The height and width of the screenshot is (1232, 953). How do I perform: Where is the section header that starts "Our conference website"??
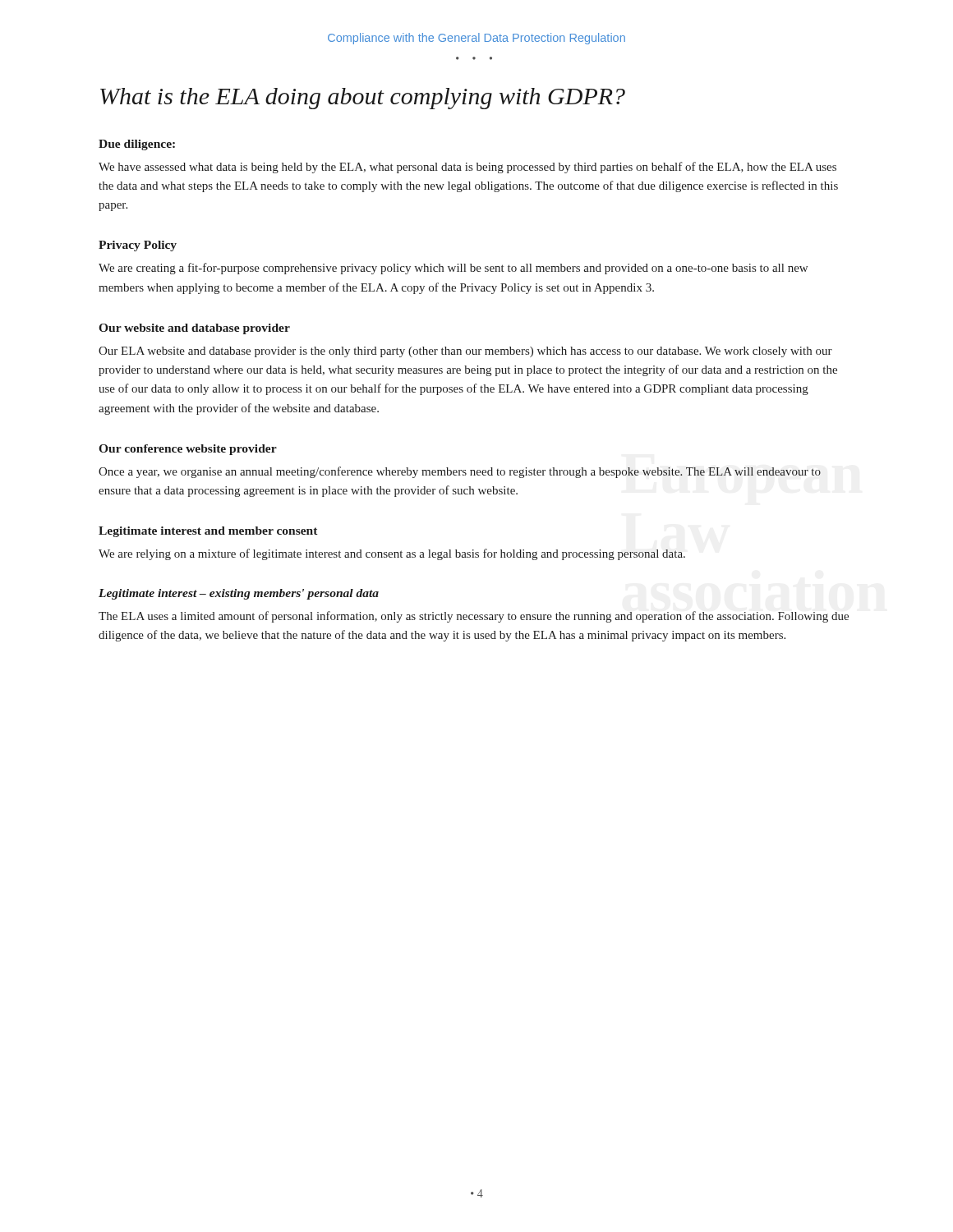pos(188,448)
